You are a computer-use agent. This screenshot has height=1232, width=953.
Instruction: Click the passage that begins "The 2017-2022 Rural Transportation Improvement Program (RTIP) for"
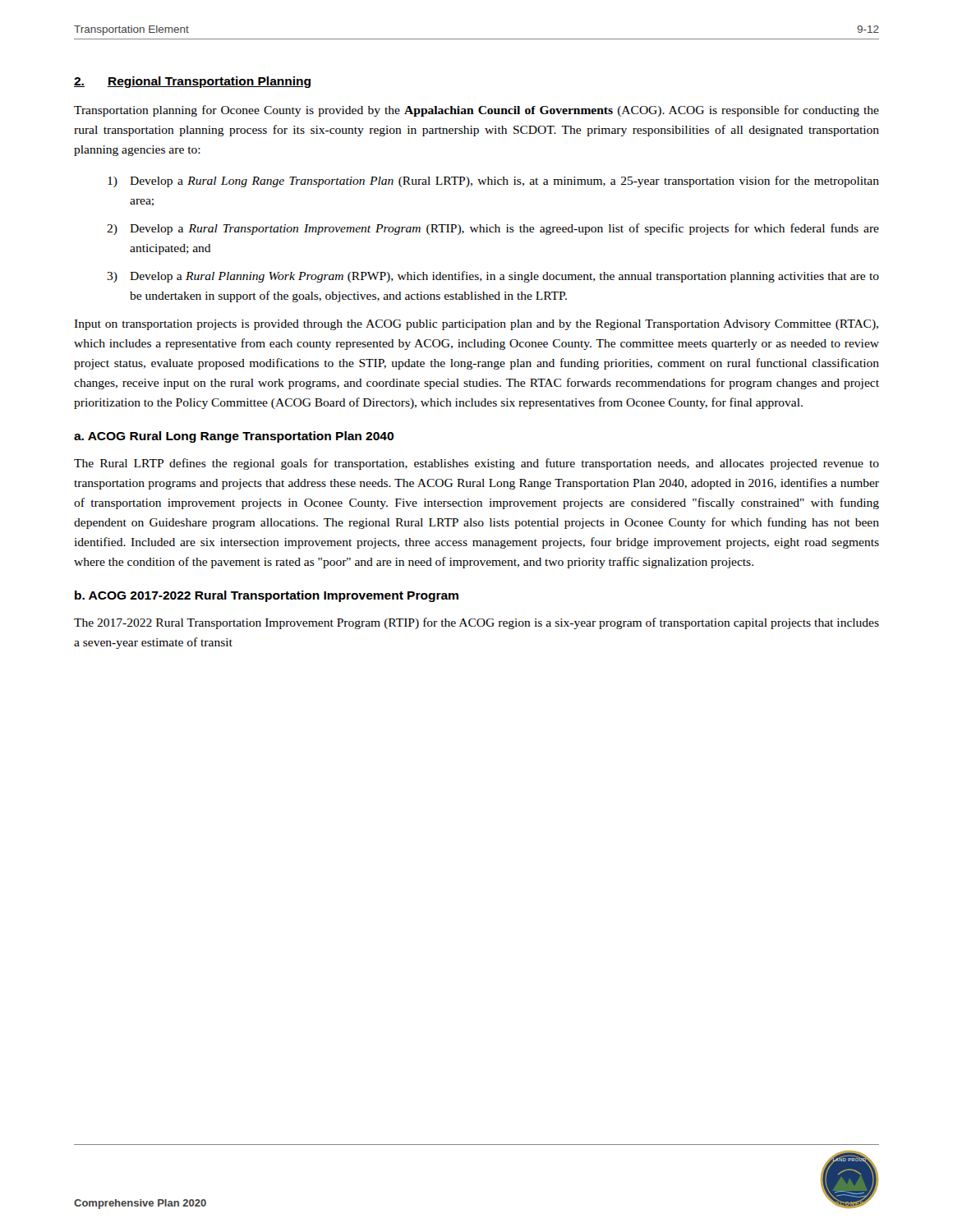[x=476, y=632]
